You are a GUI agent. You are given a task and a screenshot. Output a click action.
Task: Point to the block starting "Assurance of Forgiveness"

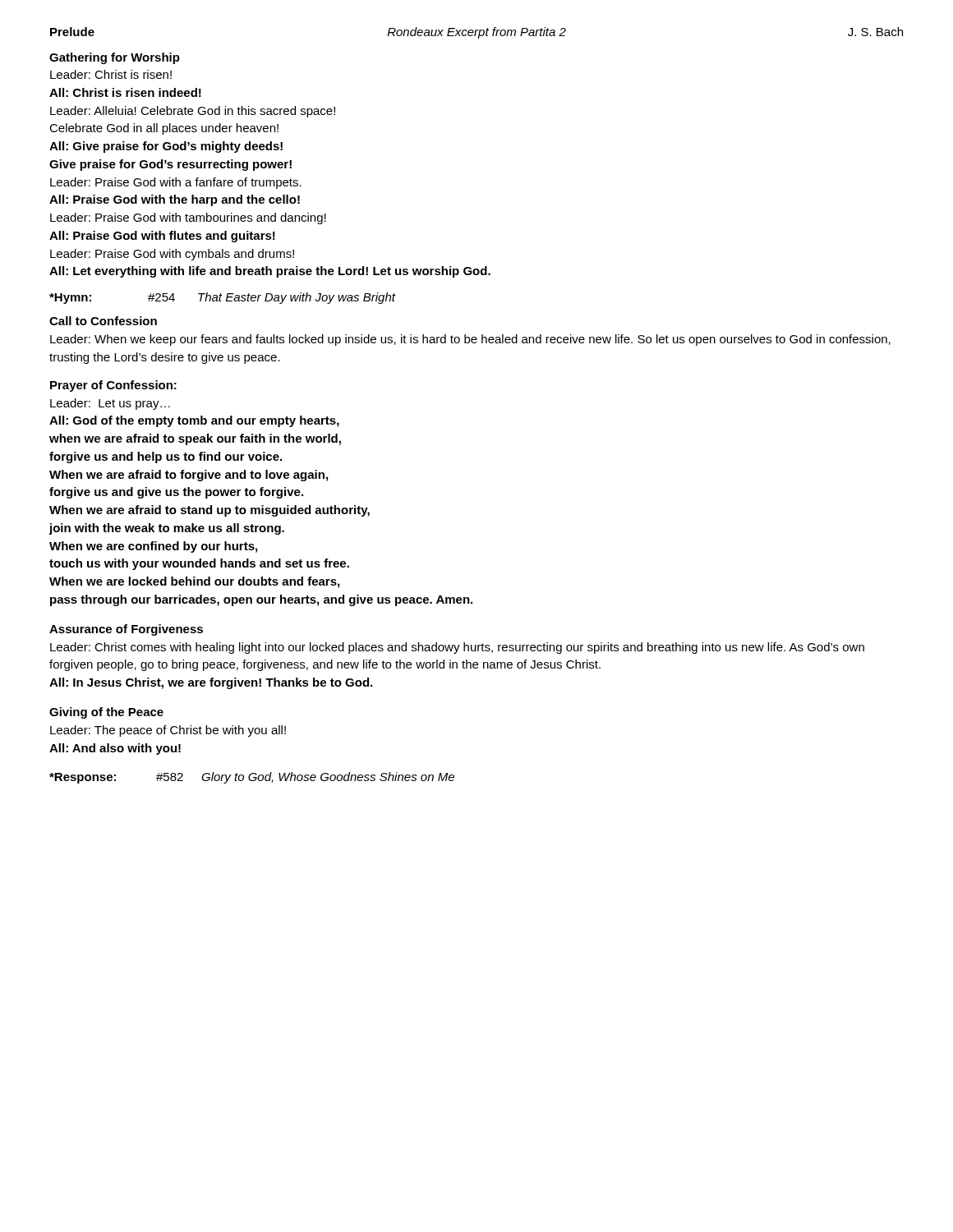coord(126,628)
